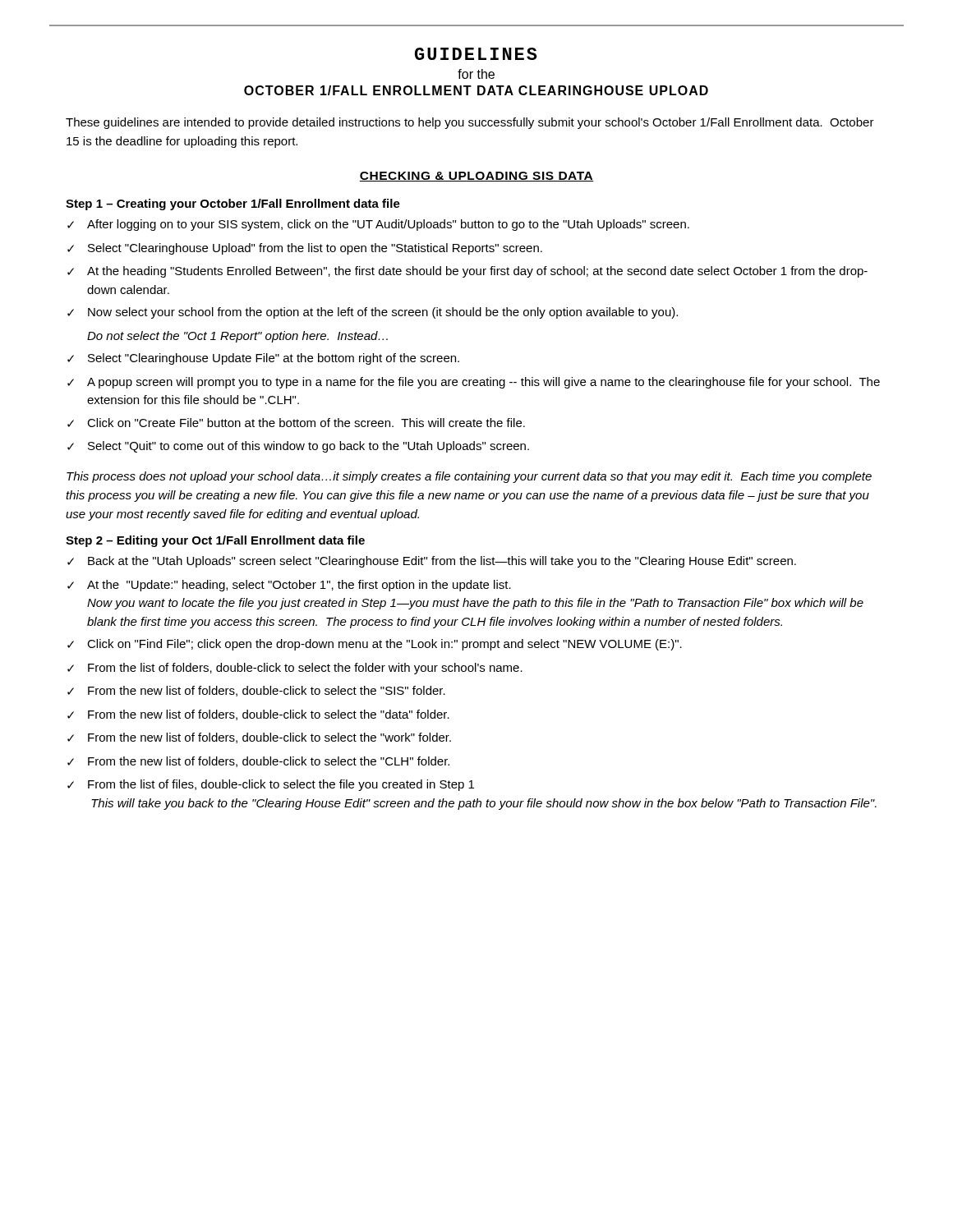953x1232 pixels.
Task: Locate the list item that says "✓ From the list of folders,"
Action: click(476, 668)
